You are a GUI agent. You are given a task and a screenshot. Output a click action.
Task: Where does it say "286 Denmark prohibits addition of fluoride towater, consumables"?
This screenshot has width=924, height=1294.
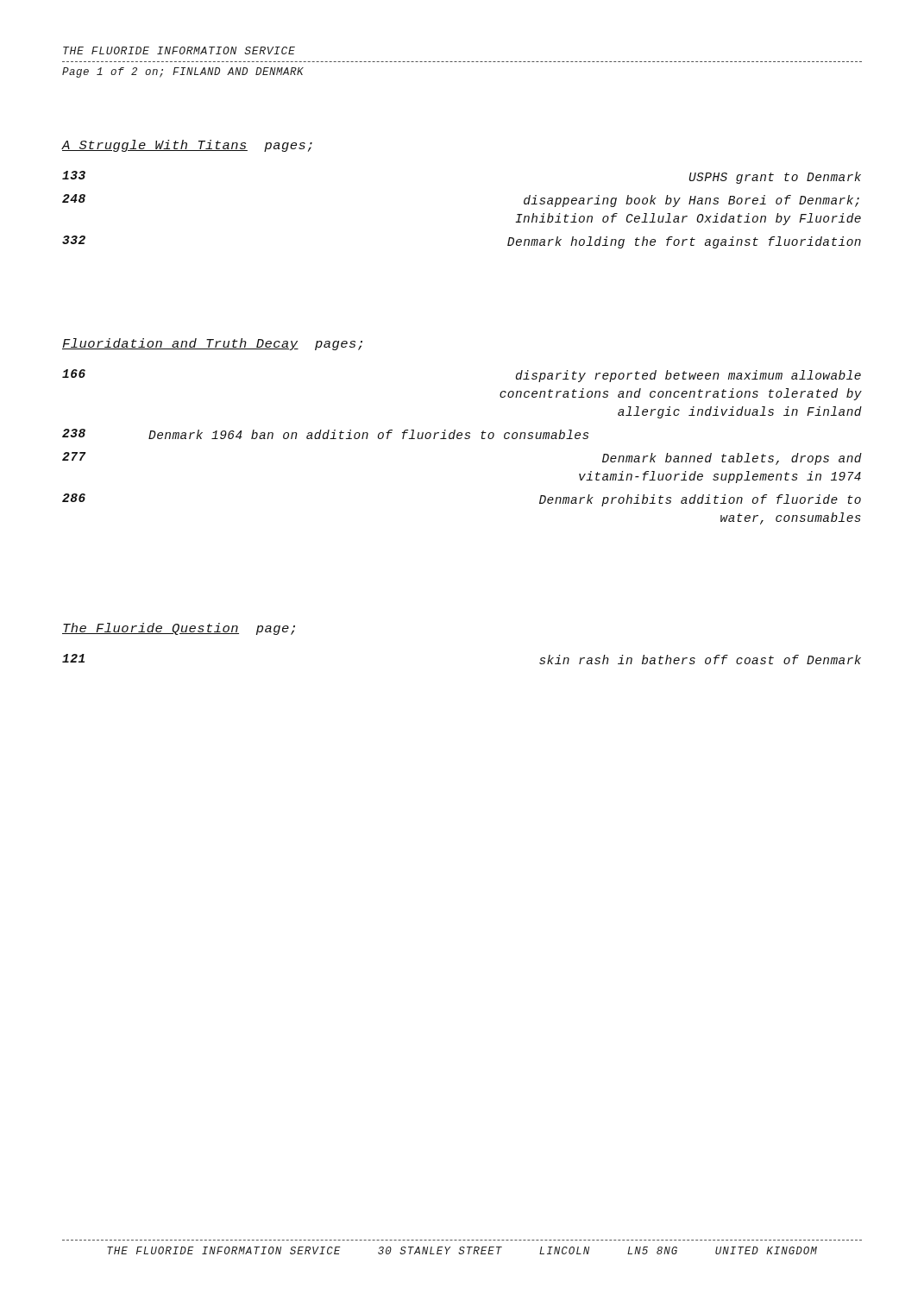(x=70, y=500)
